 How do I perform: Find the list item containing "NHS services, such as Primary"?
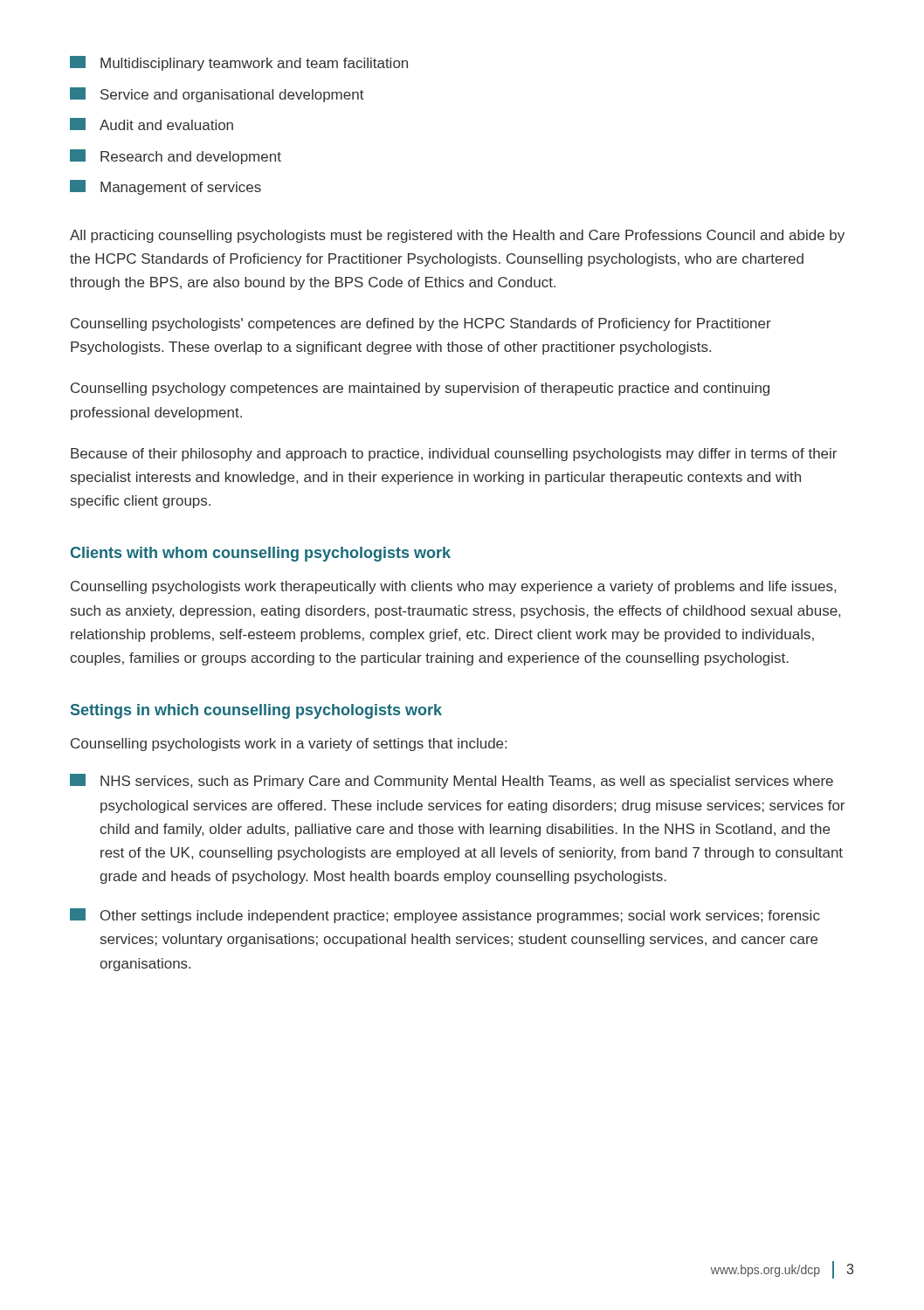[x=462, y=829]
